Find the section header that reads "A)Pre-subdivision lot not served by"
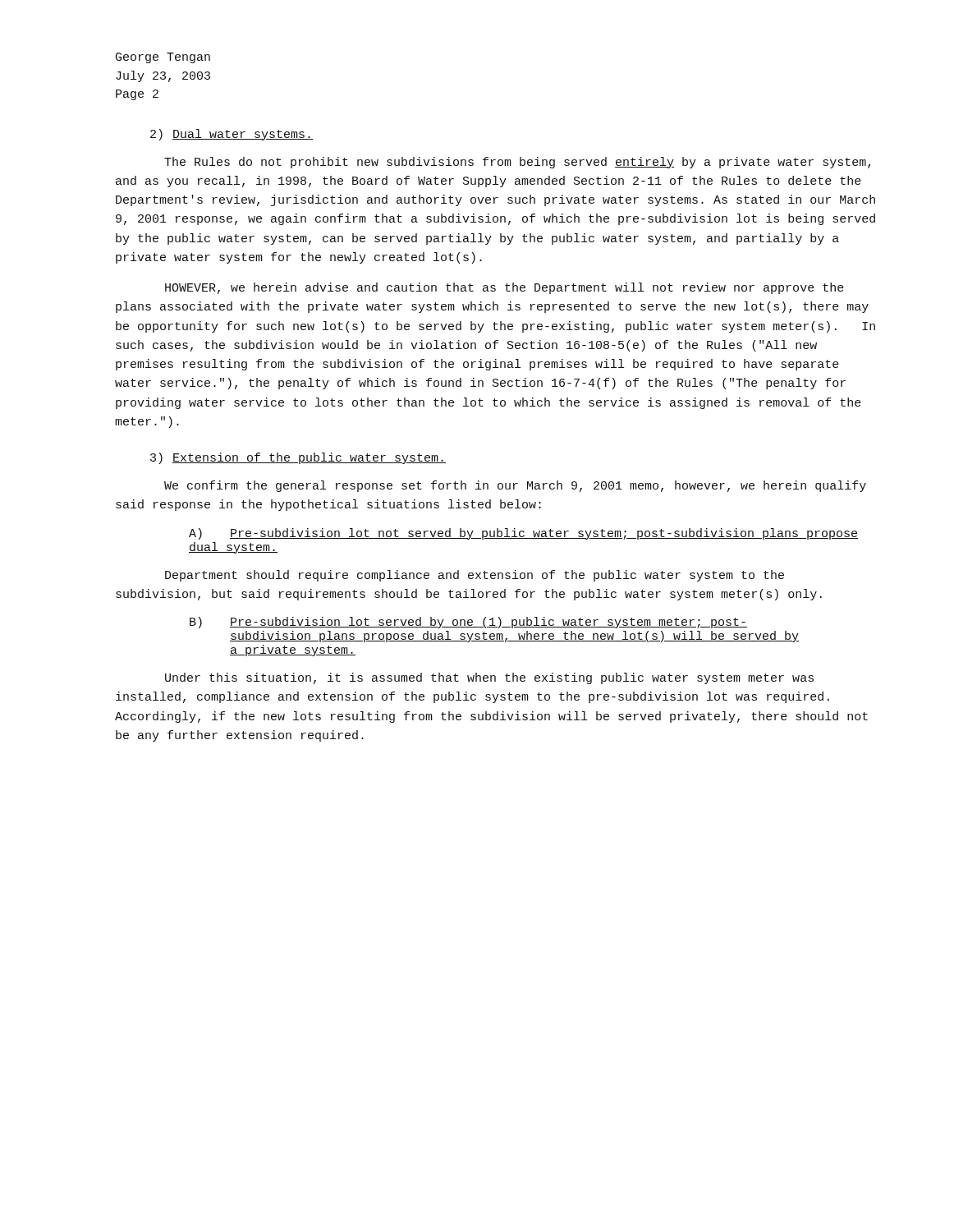This screenshot has width=954, height=1232. tap(523, 541)
